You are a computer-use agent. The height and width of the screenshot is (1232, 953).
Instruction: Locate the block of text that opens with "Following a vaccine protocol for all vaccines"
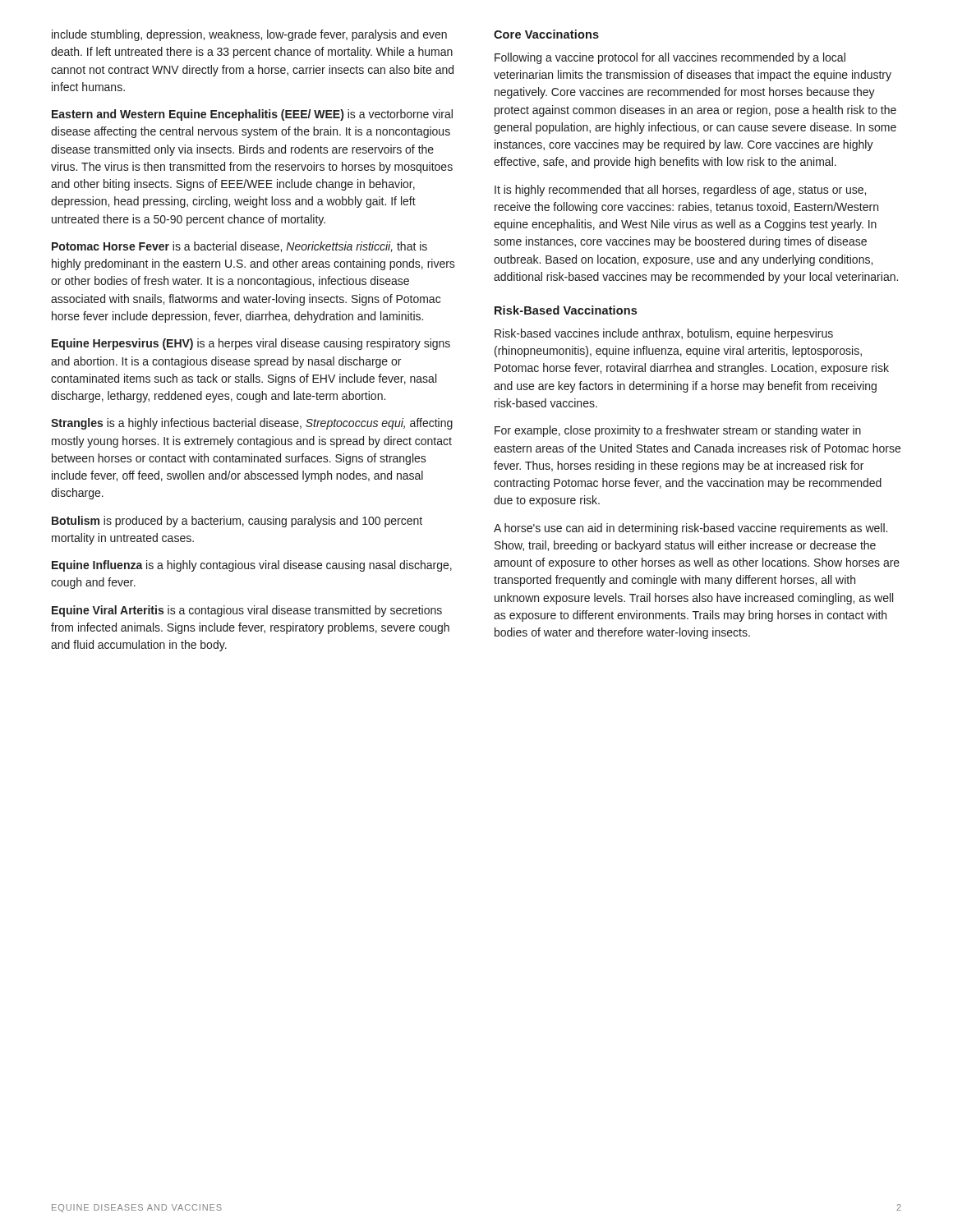click(695, 110)
